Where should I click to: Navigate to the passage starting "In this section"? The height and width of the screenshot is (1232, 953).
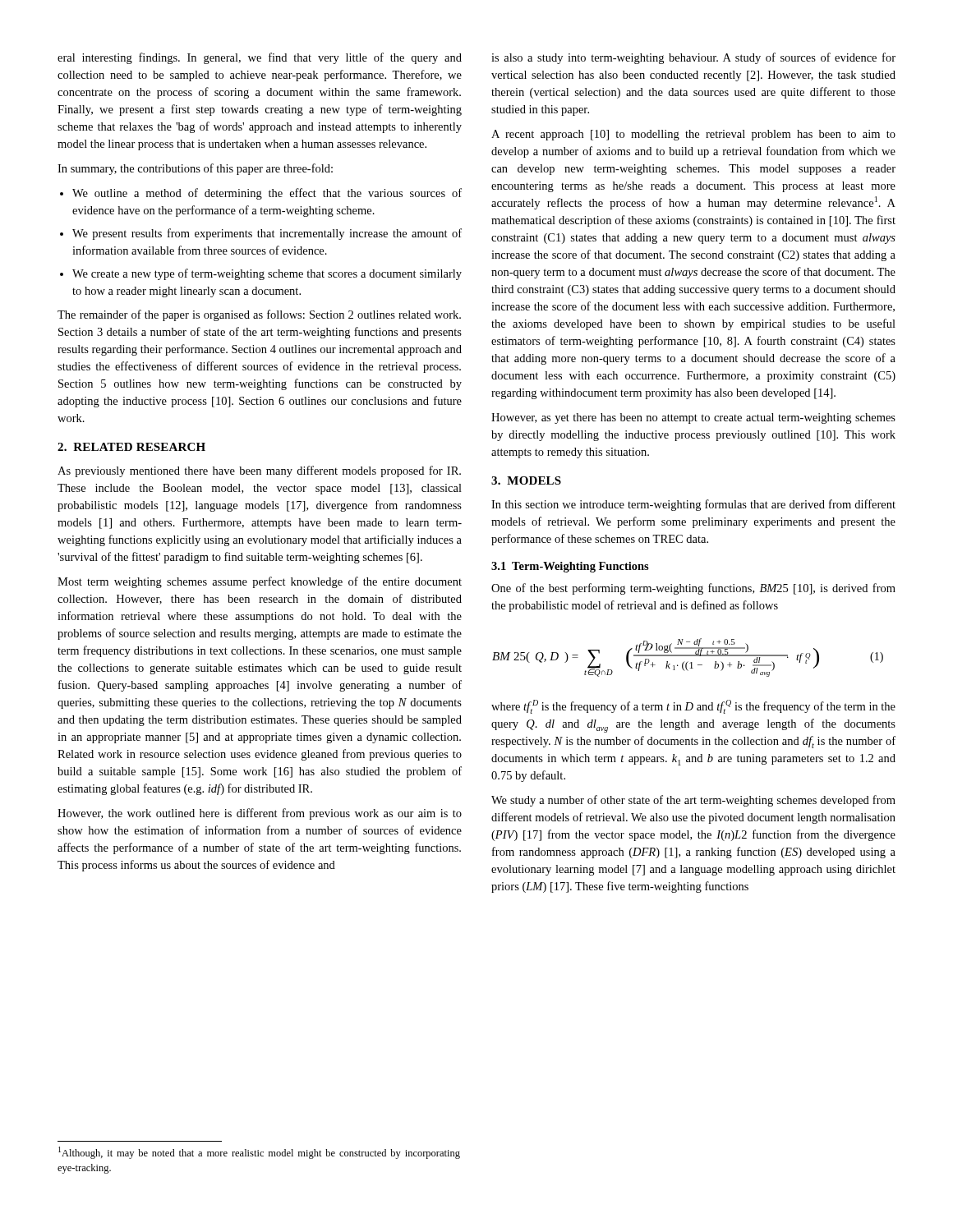pos(693,522)
